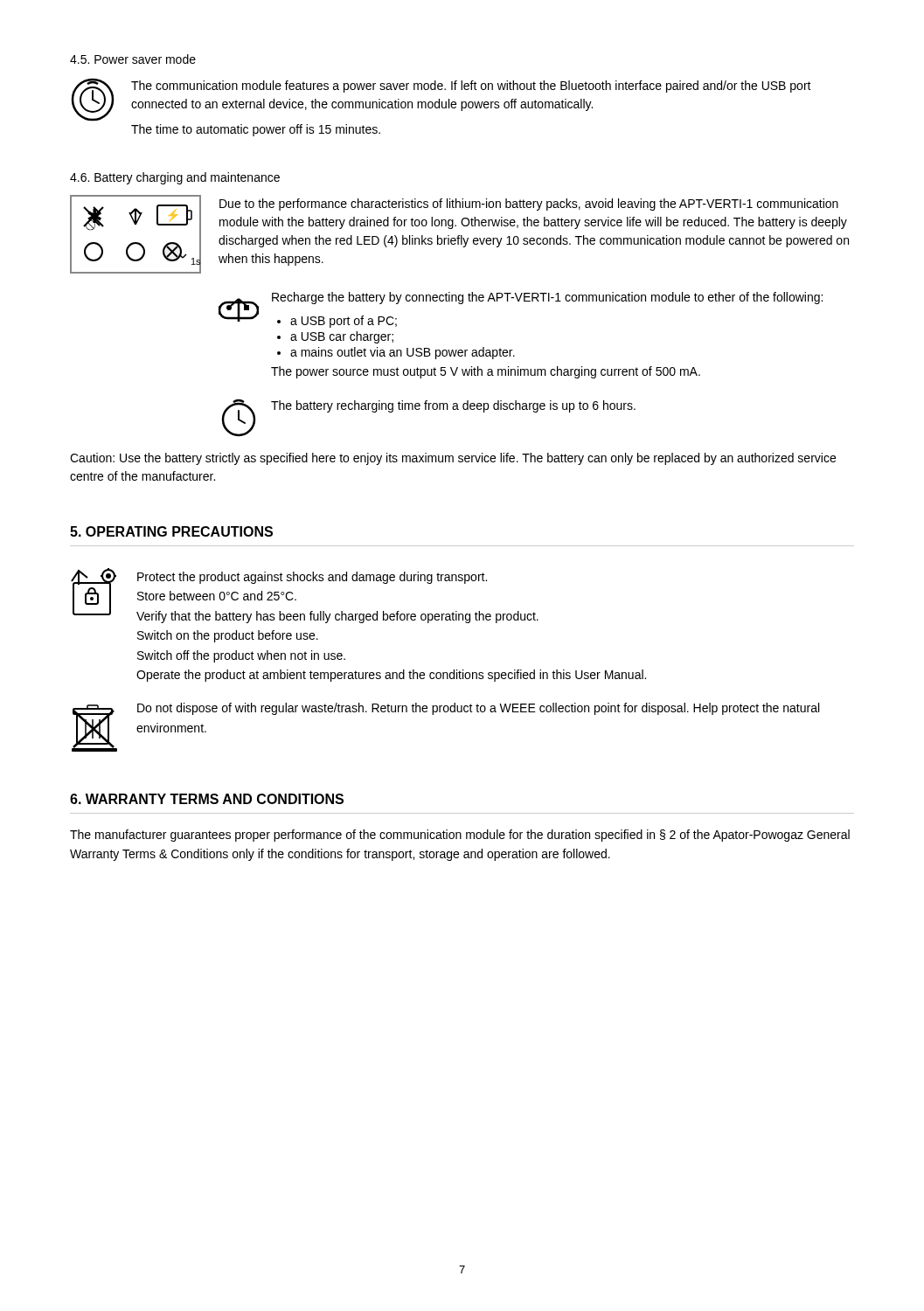Click on the text block starting "5. OPERATING PRECAUTIONS"
The image size is (924, 1311).
[x=172, y=532]
